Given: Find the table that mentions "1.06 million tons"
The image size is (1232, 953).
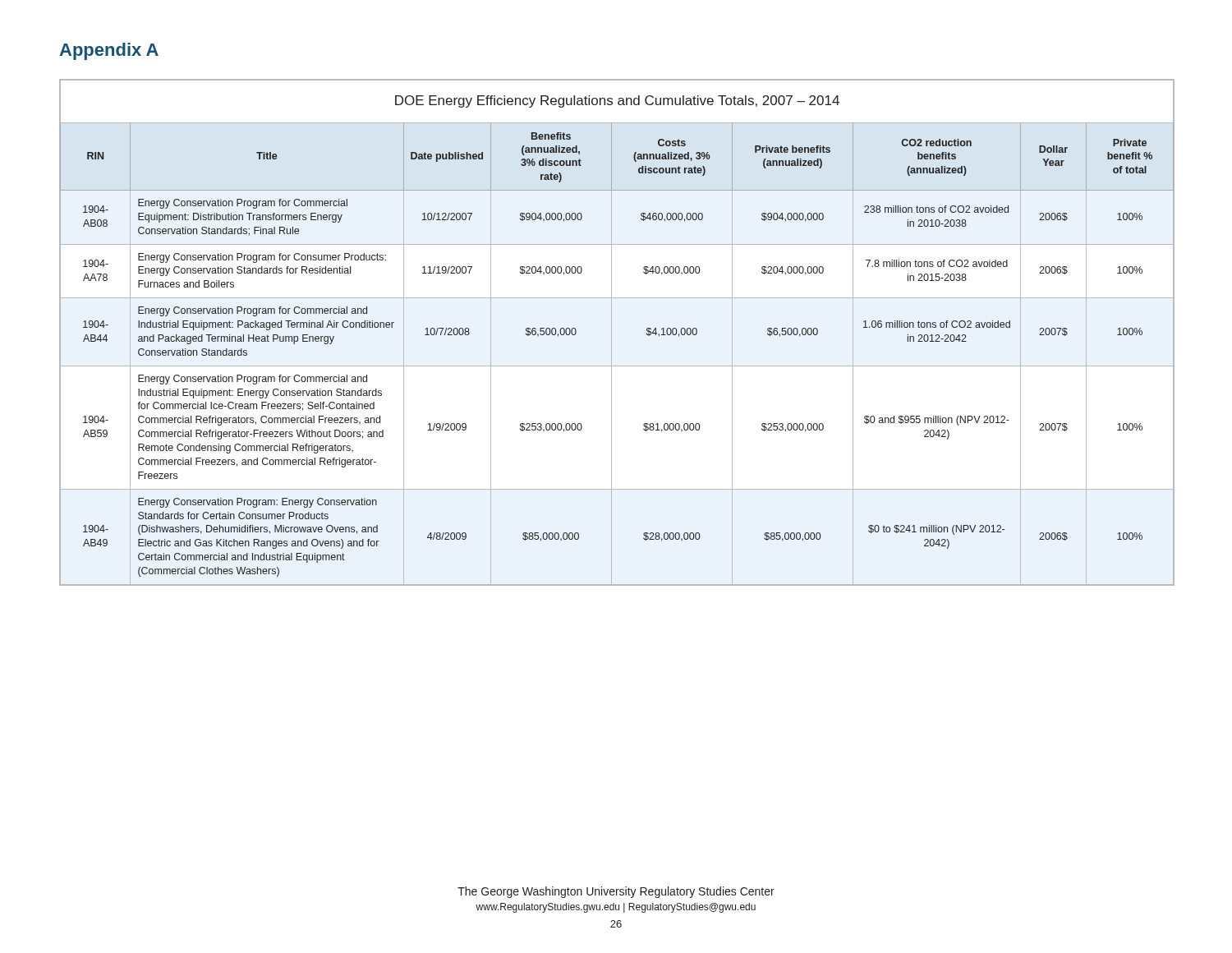Looking at the screenshot, I should click(x=617, y=332).
